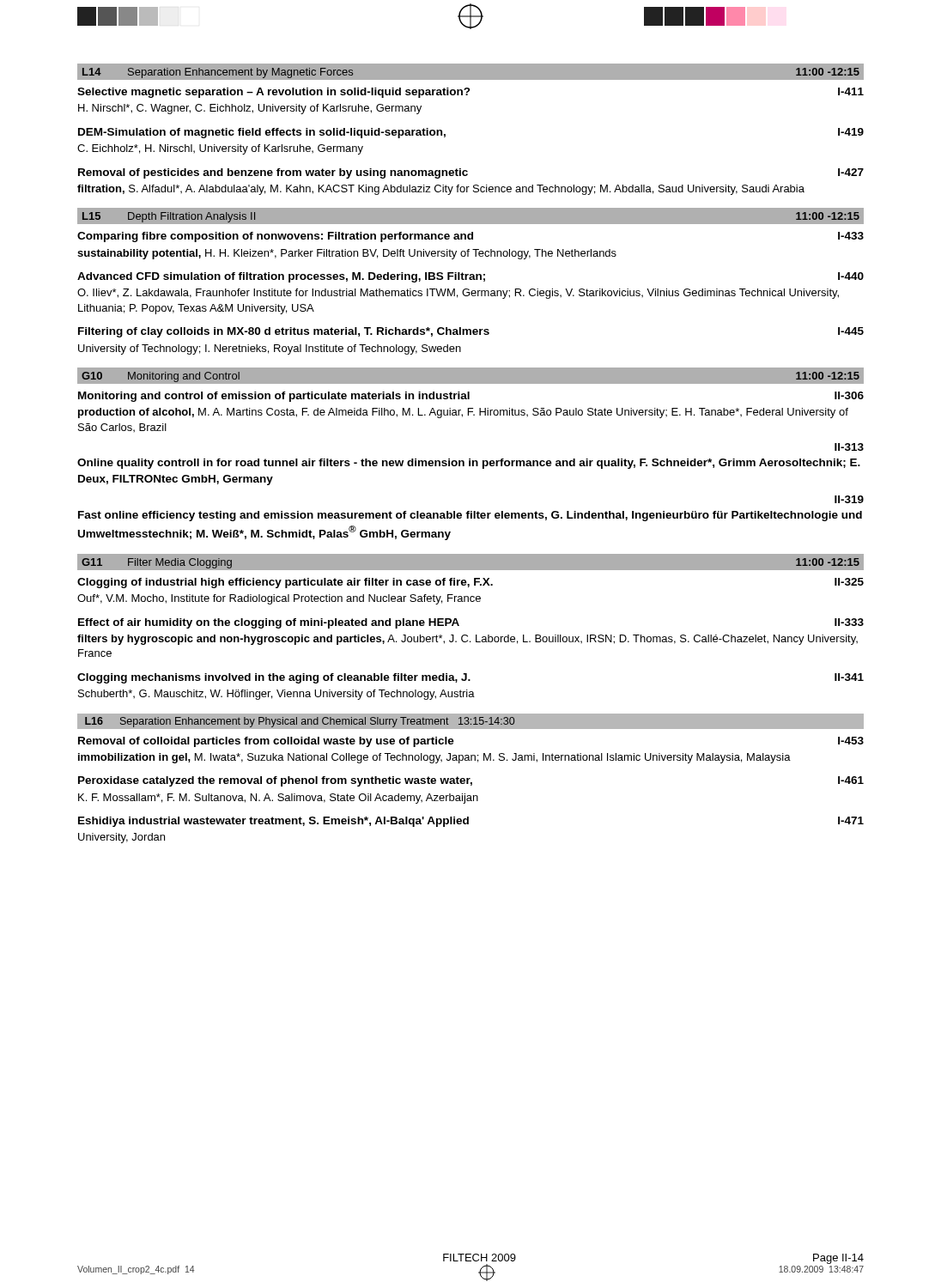
Task: Find the text block that says "Selective magnetic separation – A revolution in solid-liquid"
Action: tap(470, 100)
